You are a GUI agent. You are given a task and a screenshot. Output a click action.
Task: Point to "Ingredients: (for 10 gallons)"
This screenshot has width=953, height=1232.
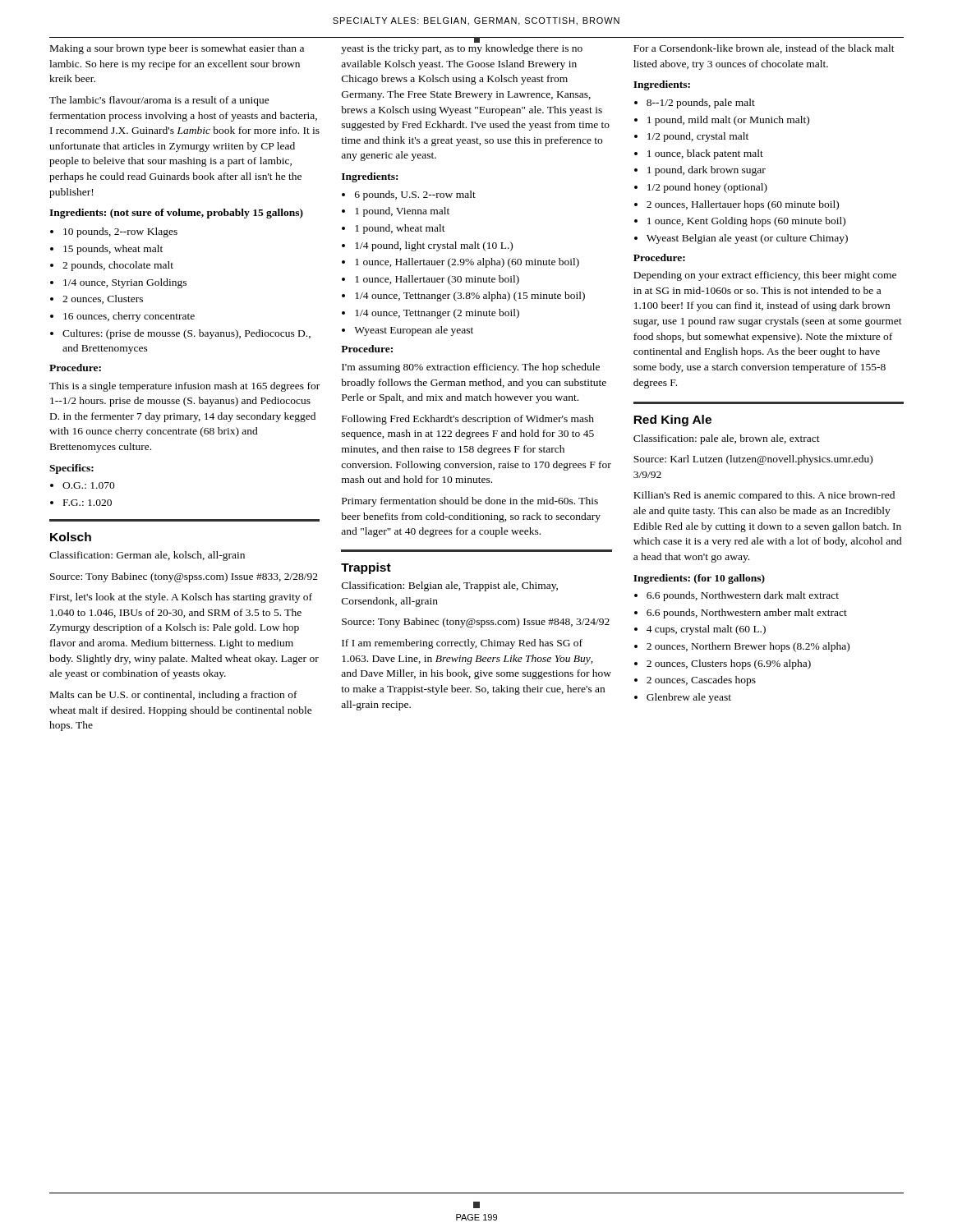699,577
